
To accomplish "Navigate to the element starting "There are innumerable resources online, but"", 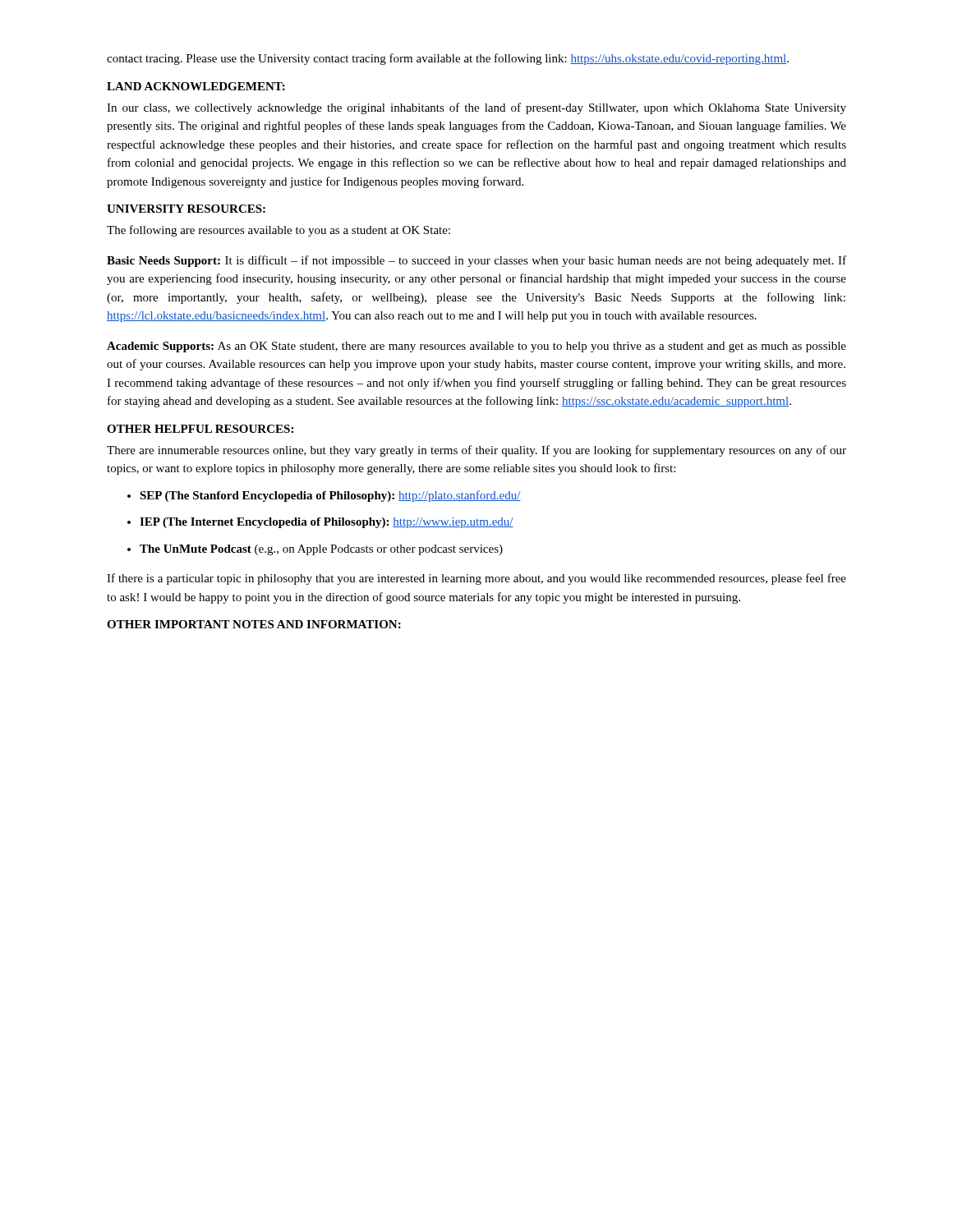I will coord(476,459).
